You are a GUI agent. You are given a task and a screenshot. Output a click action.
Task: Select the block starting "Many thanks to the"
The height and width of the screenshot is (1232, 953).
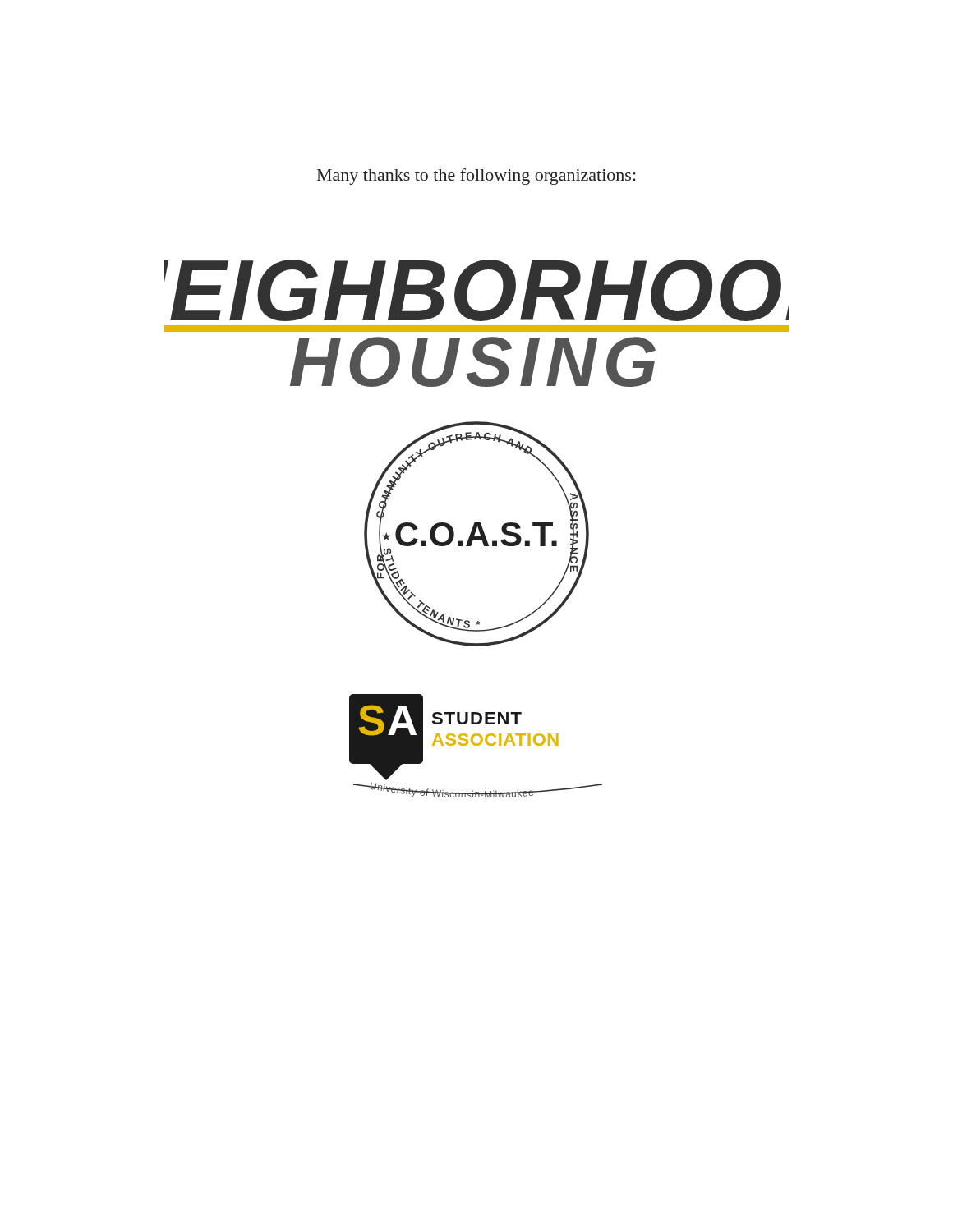476,175
